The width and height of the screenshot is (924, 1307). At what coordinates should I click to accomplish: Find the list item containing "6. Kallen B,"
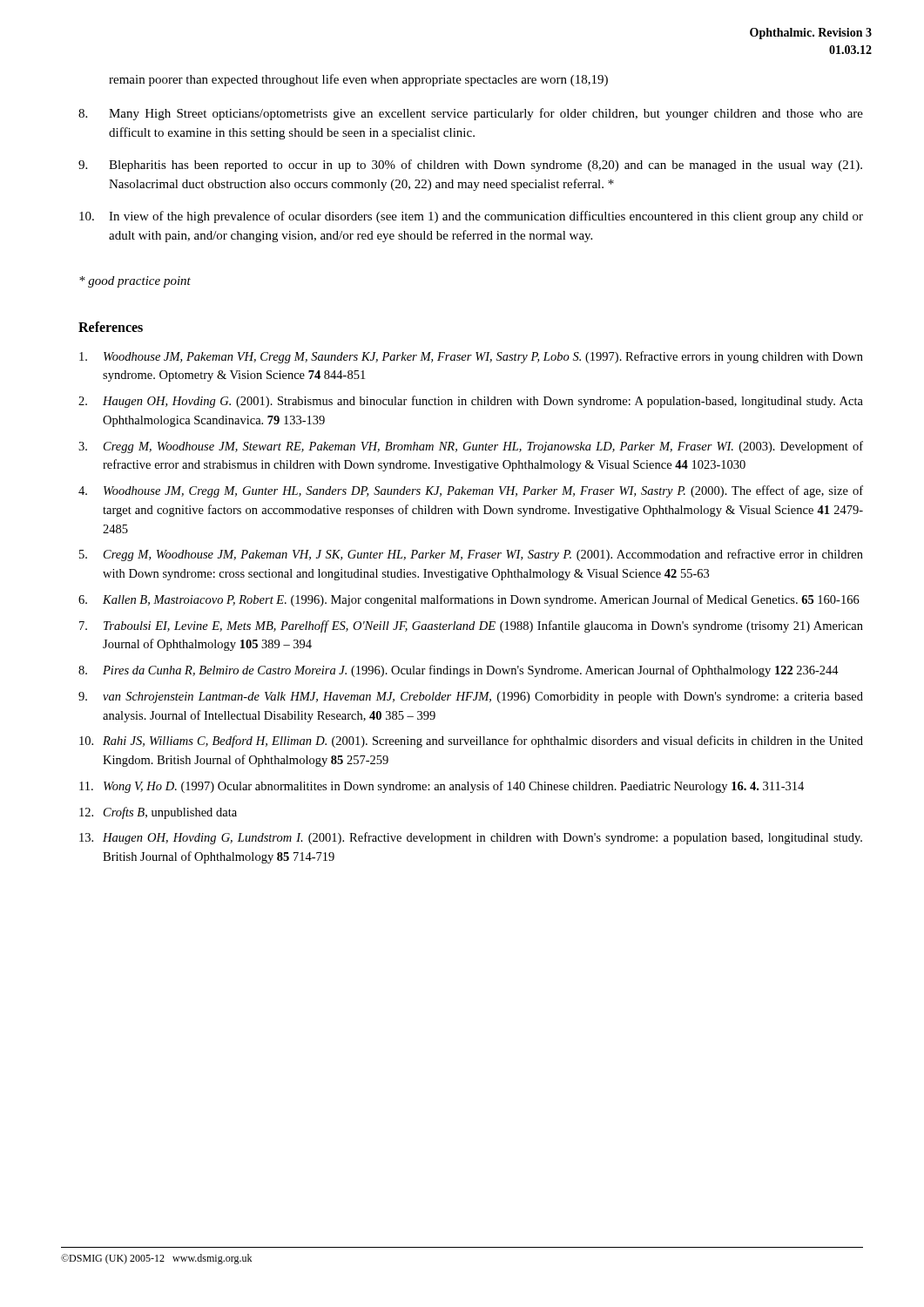point(471,600)
